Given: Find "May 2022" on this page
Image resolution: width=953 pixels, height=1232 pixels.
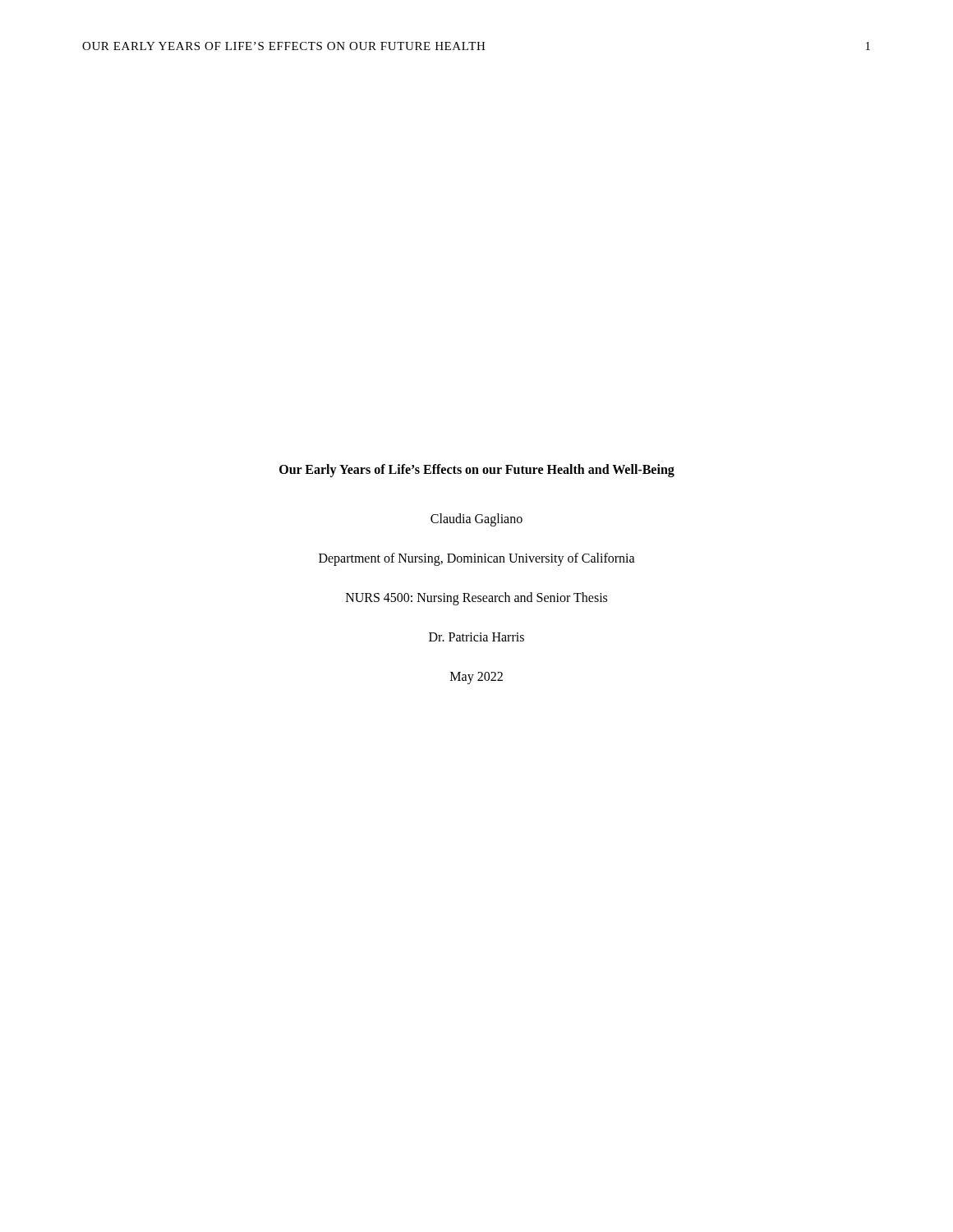Looking at the screenshot, I should click(476, 676).
